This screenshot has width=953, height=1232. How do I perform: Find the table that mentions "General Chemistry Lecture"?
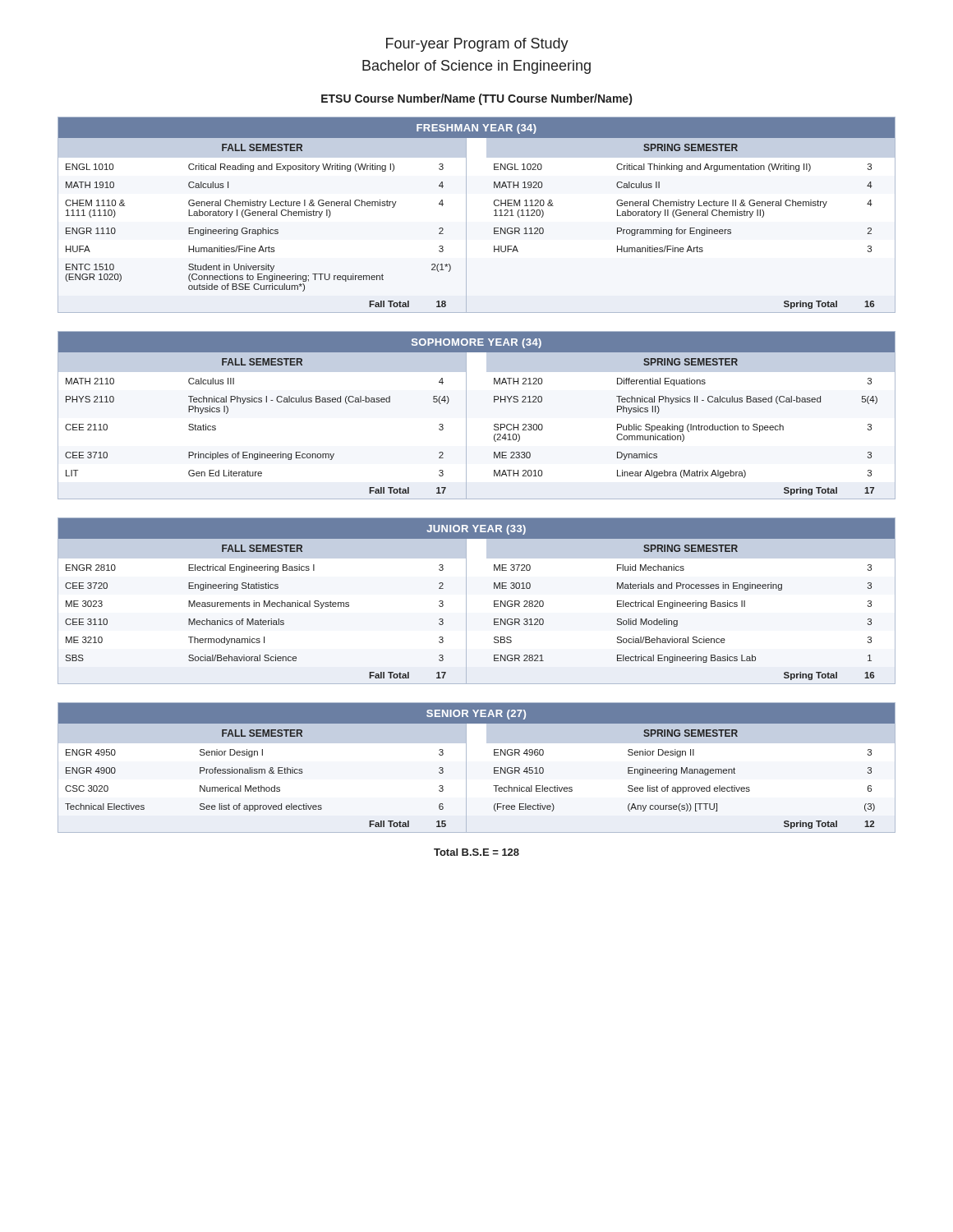coord(476,215)
